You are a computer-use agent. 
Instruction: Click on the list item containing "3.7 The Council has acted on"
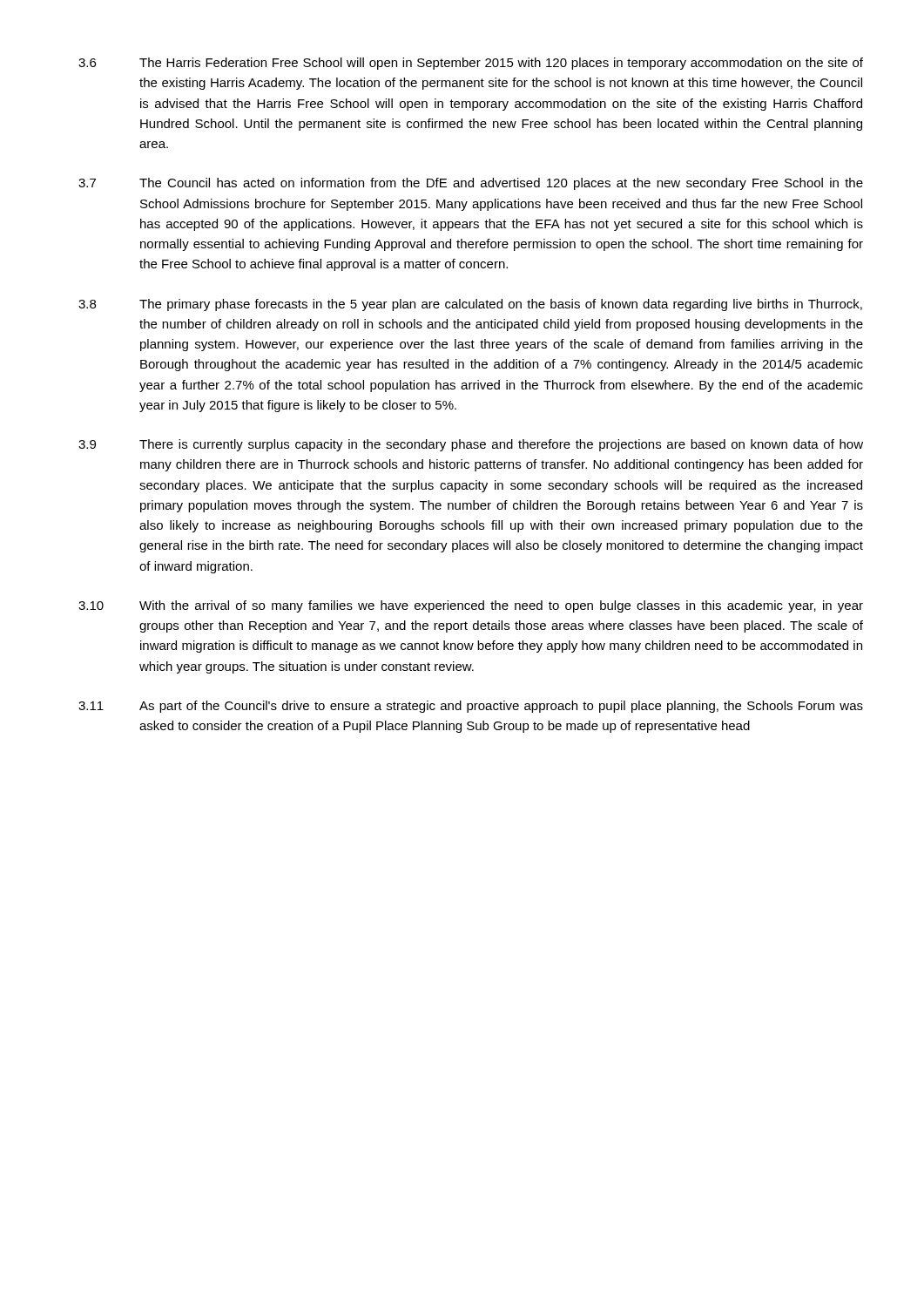471,223
